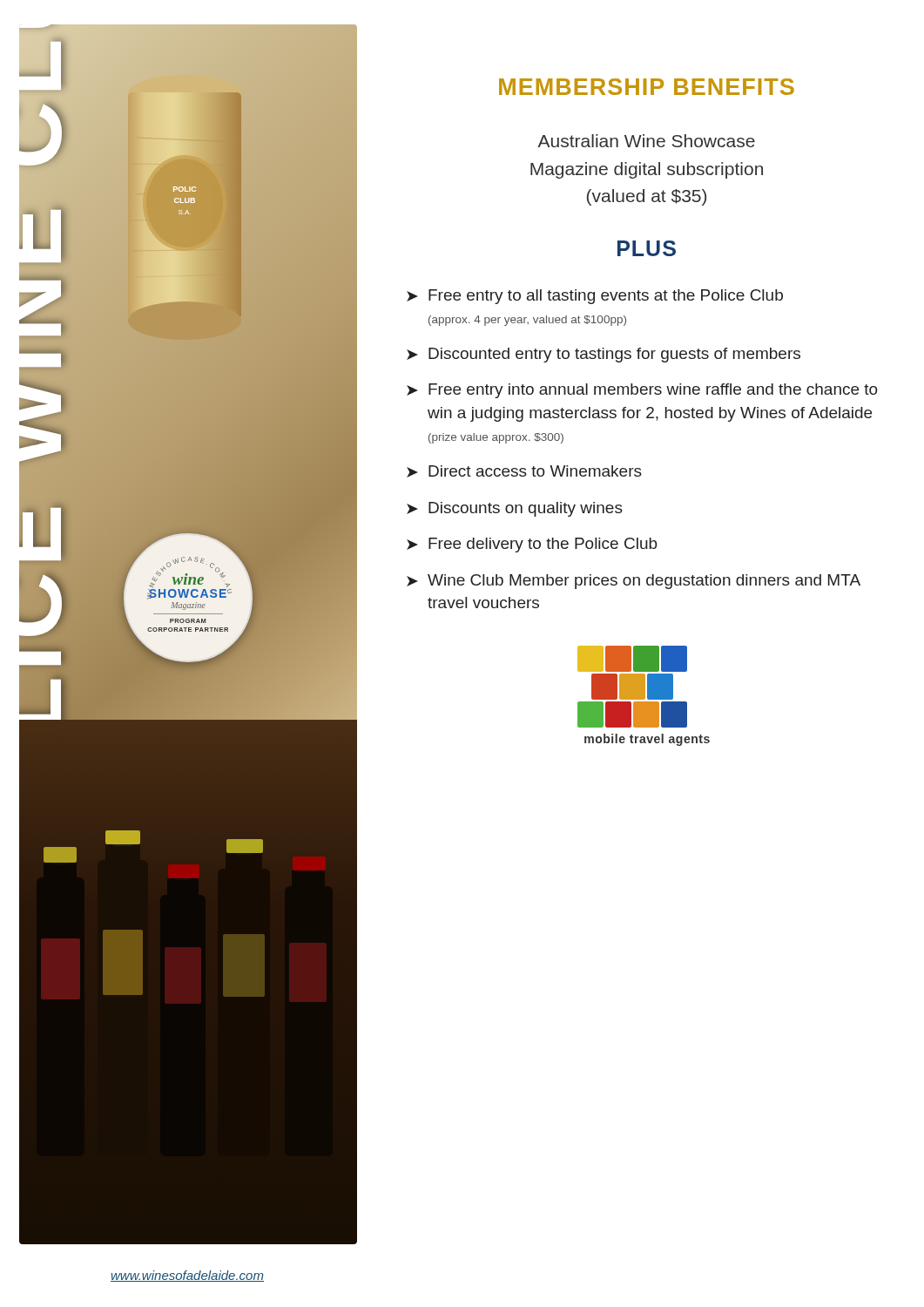The image size is (924, 1307).
Task: Select the passage starting "➤ Free entry to all tasting"
Action: (594, 307)
